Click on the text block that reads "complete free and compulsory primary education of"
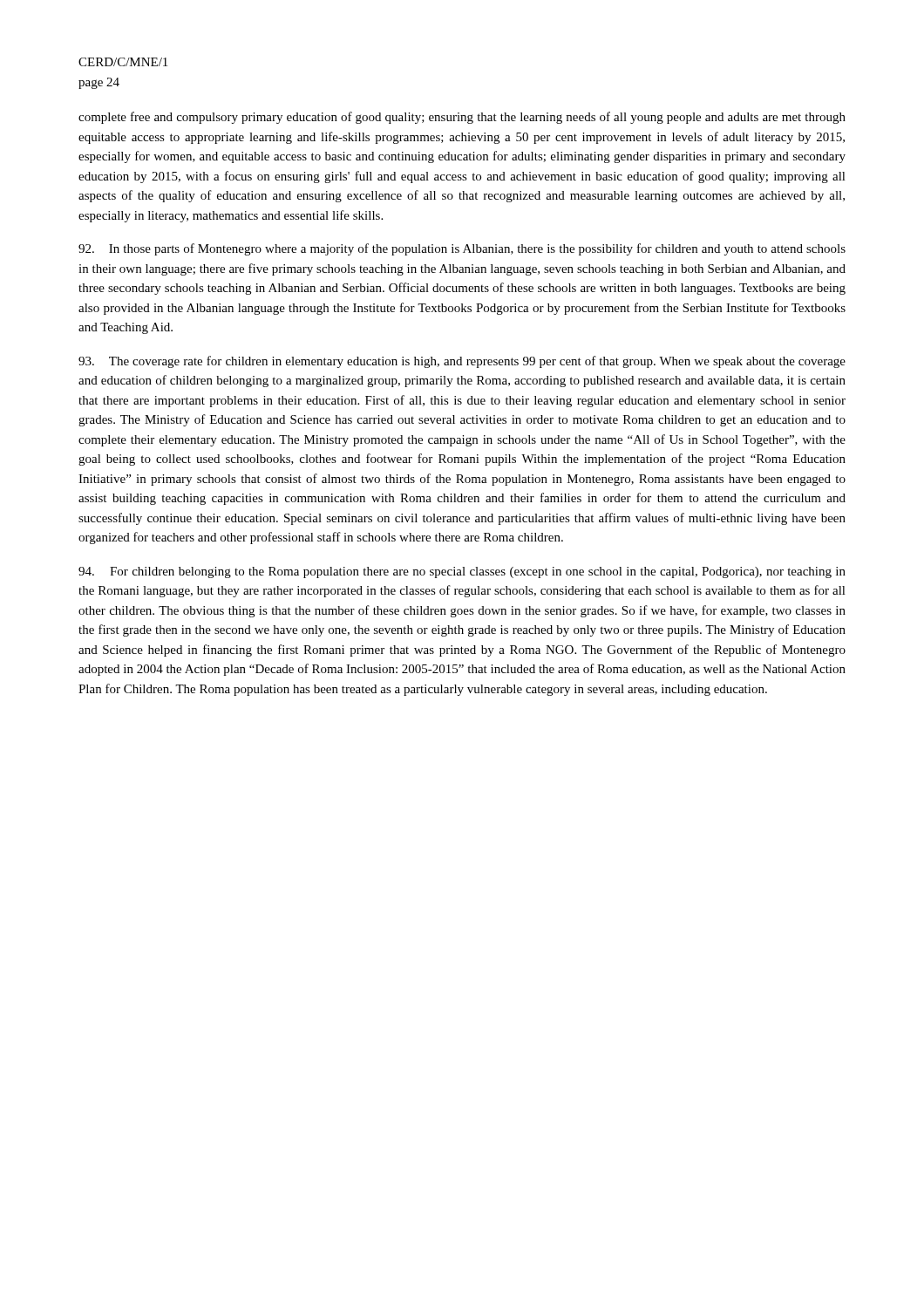 coord(462,166)
